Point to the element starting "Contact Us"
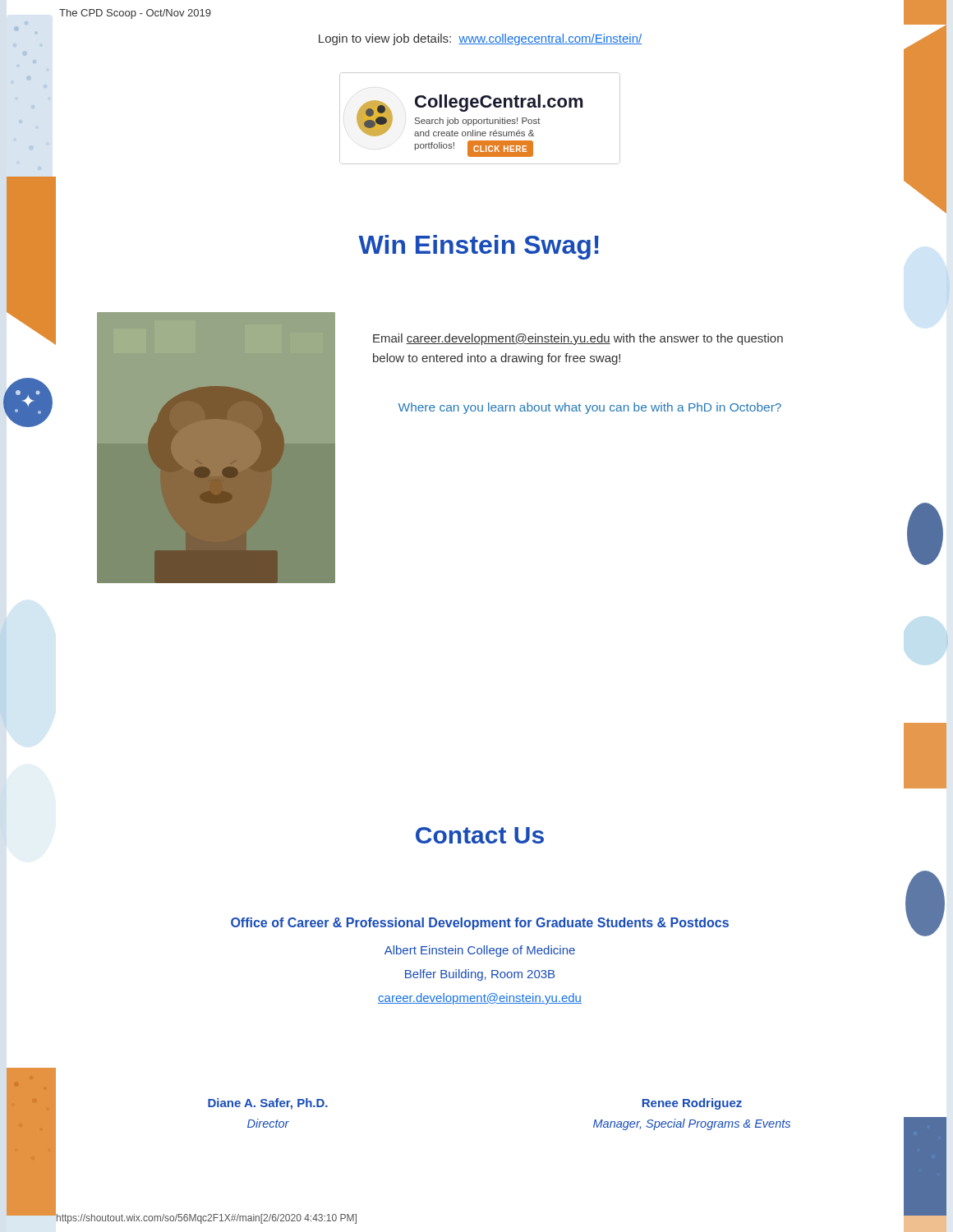This screenshot has width=953, height=1232. (480, 835)
